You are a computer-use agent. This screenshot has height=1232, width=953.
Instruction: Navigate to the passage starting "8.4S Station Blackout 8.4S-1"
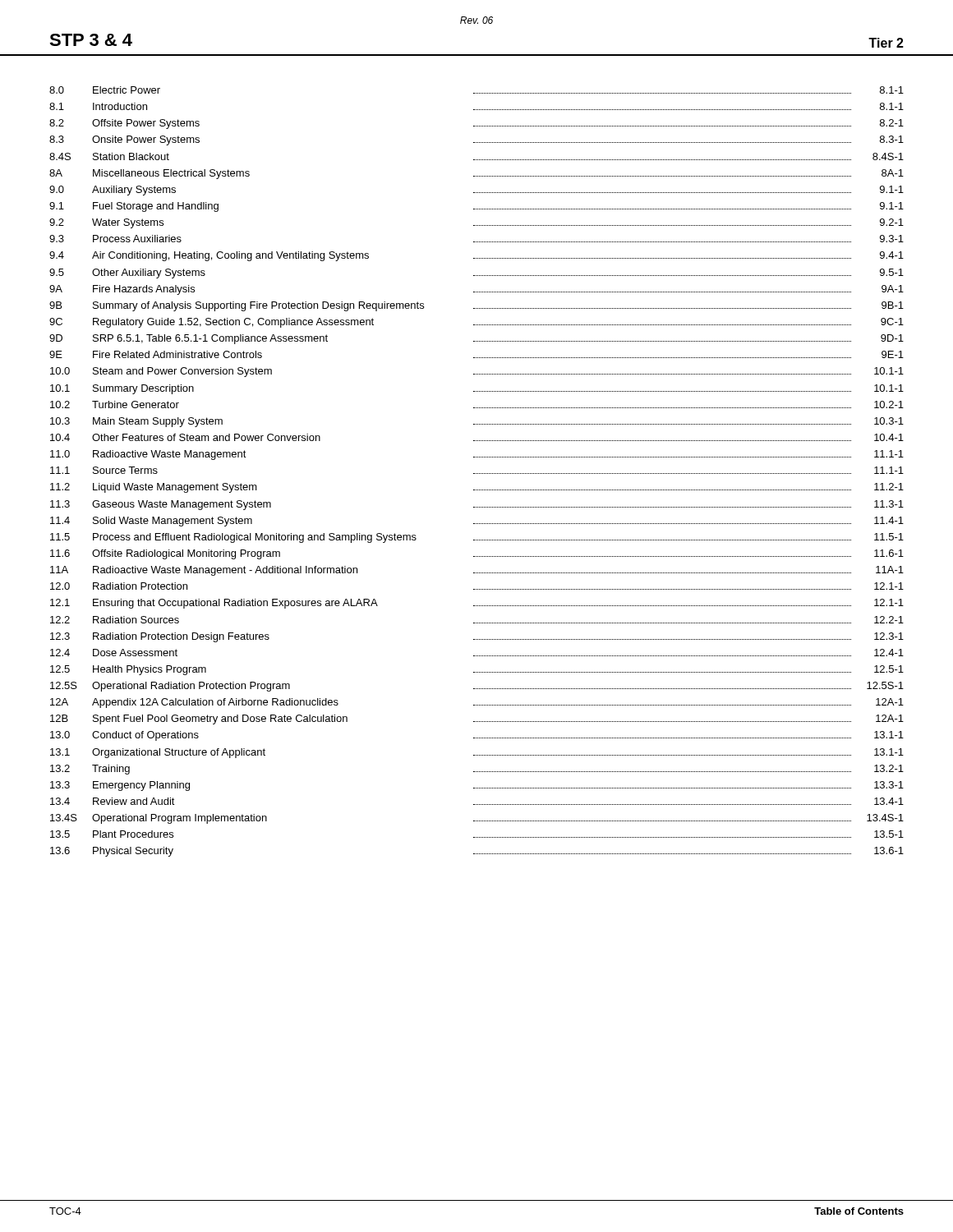(x=476, y=157)
